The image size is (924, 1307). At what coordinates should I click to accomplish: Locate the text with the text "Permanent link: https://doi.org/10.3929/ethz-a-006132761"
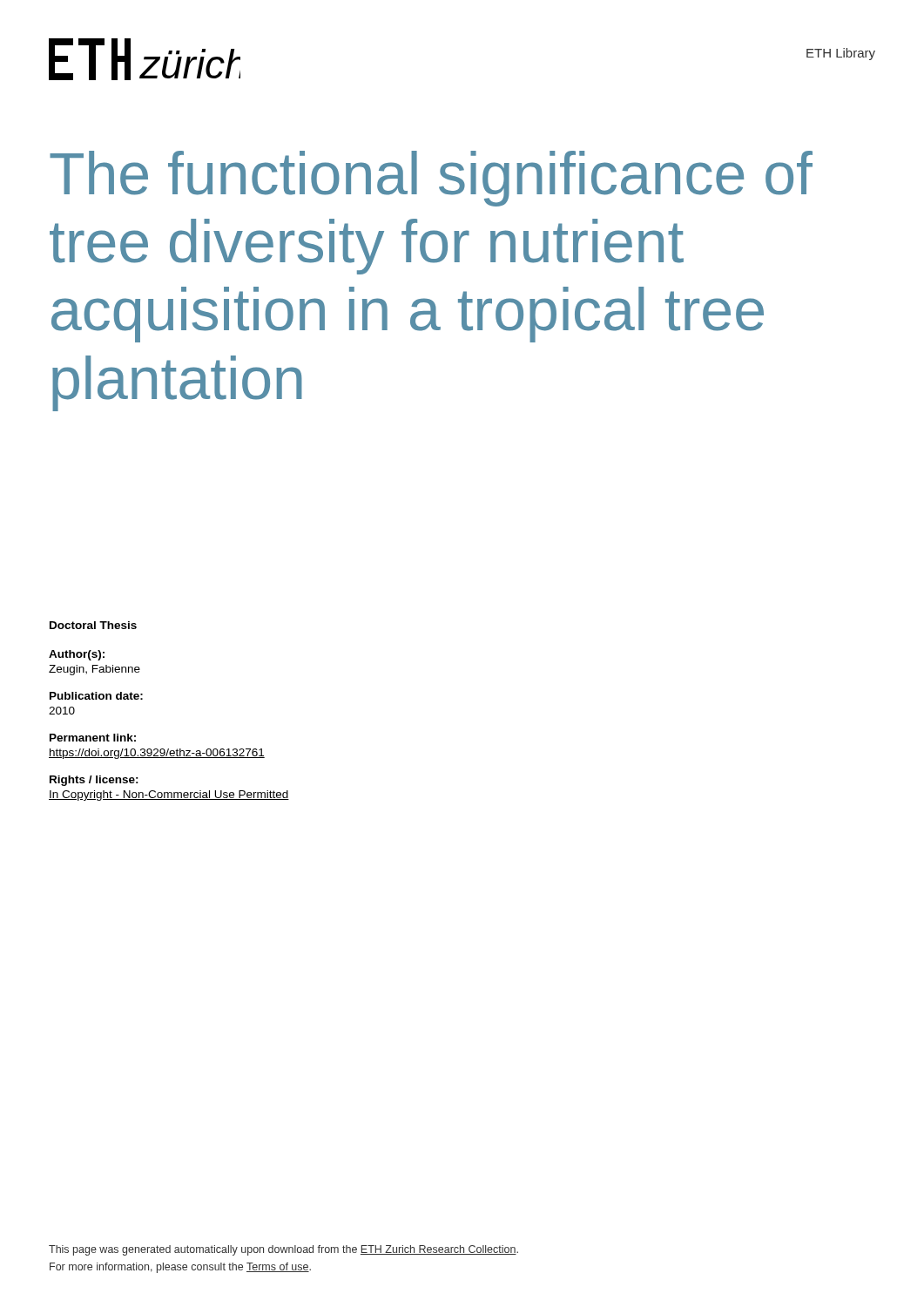pos(169,745)
